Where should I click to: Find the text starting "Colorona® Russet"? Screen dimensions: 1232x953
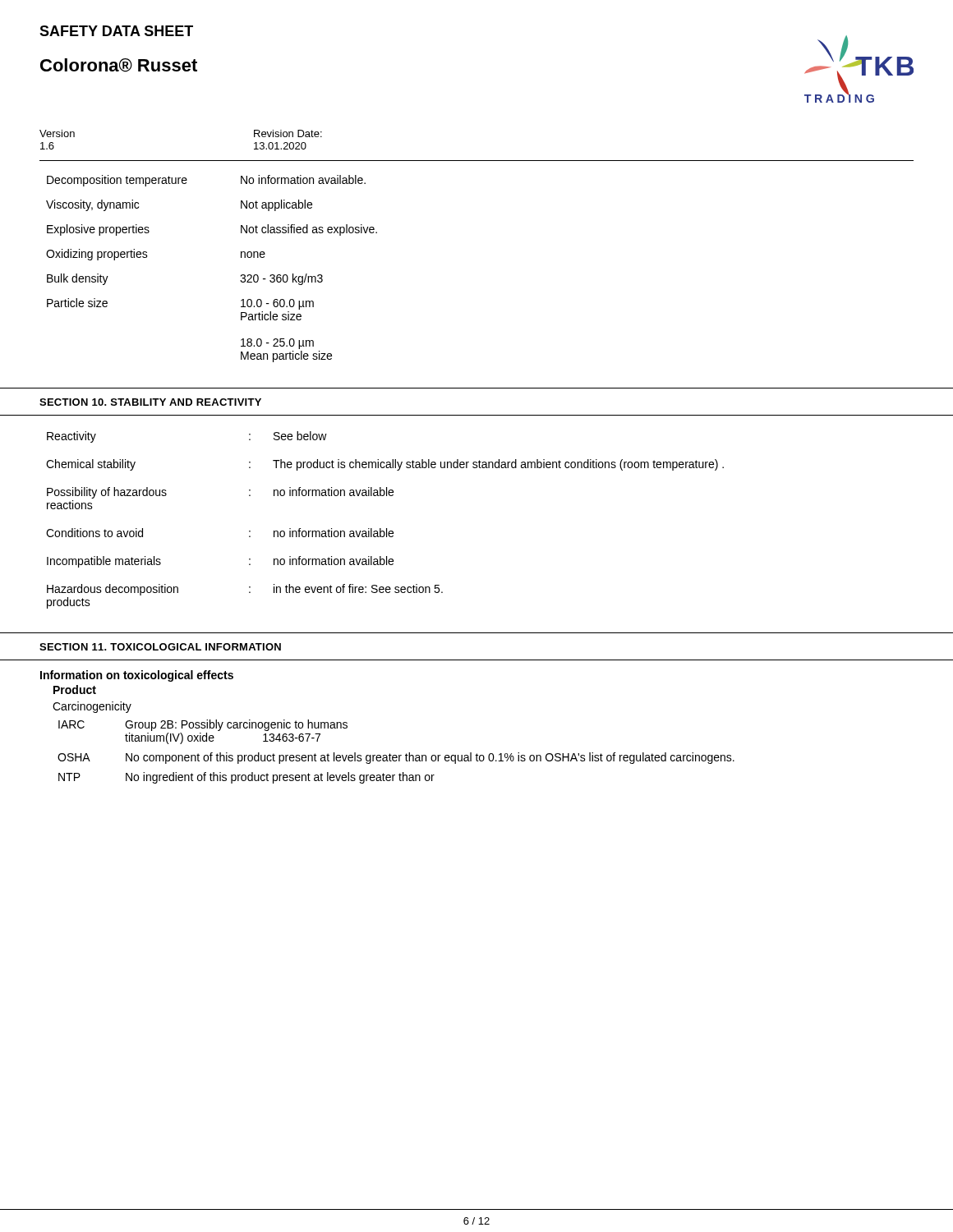(x=118, y=65)
